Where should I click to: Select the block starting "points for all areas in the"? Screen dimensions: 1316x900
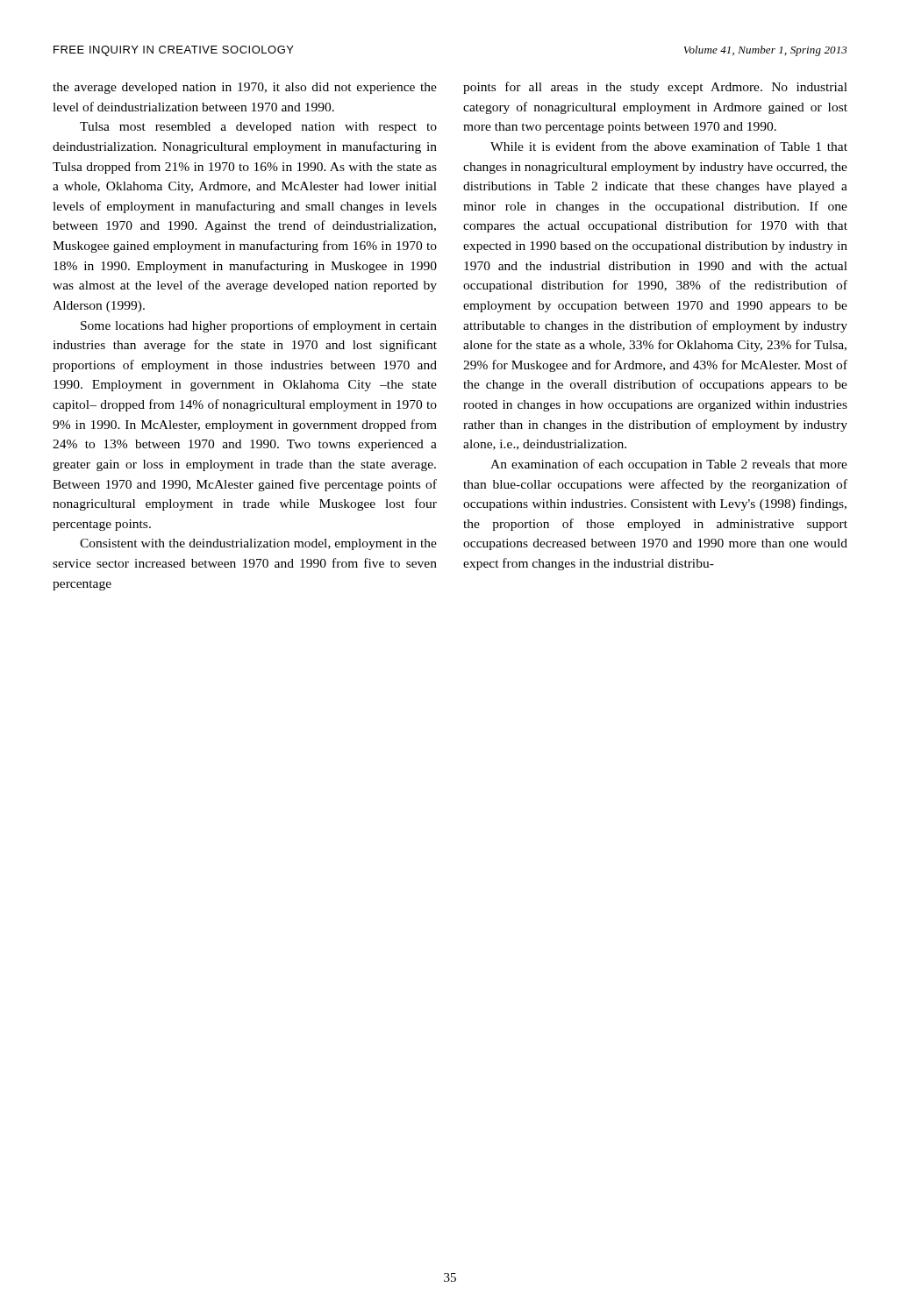(x=655, y=325)
